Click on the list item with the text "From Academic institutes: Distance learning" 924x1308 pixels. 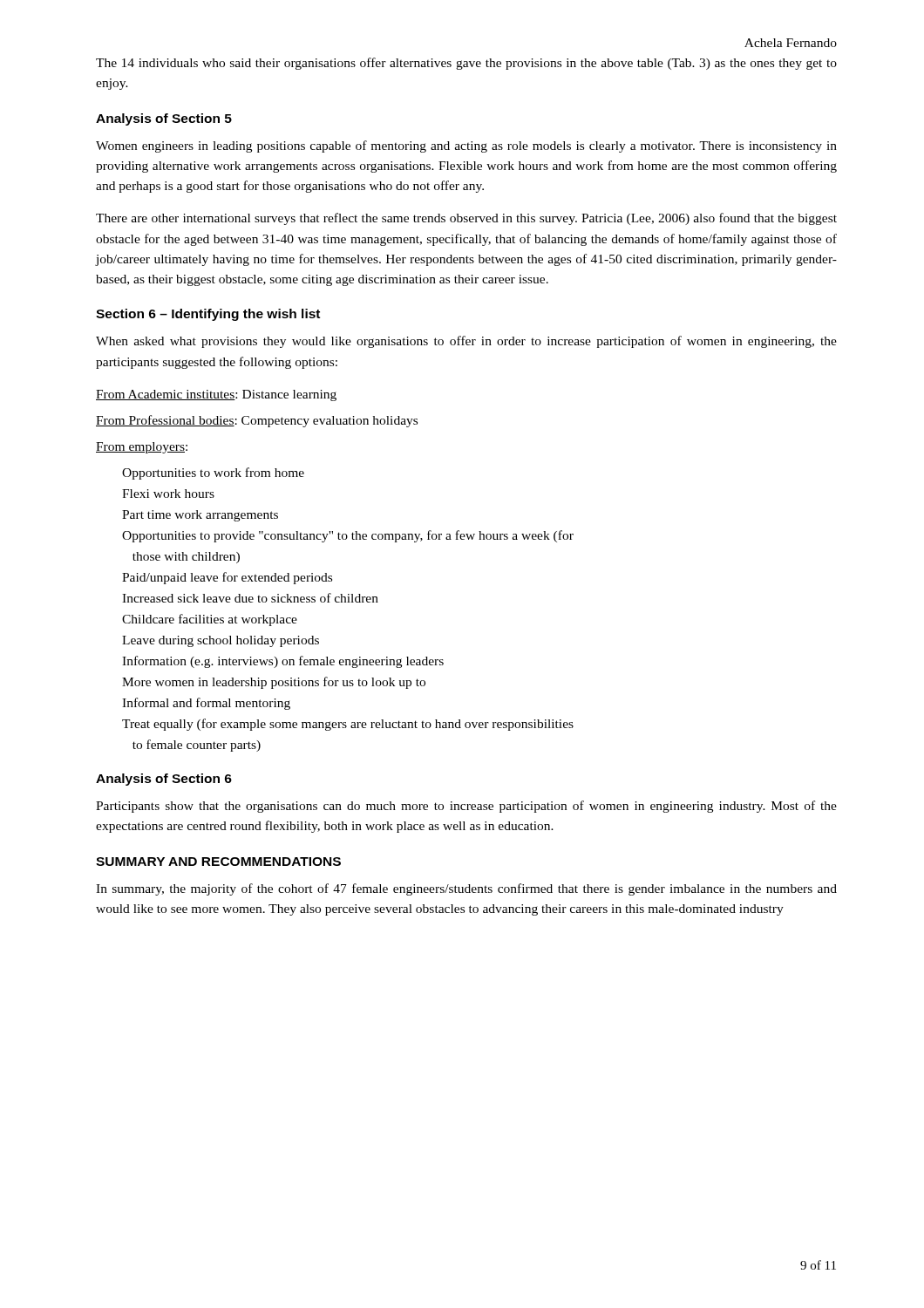coord(216,394)
